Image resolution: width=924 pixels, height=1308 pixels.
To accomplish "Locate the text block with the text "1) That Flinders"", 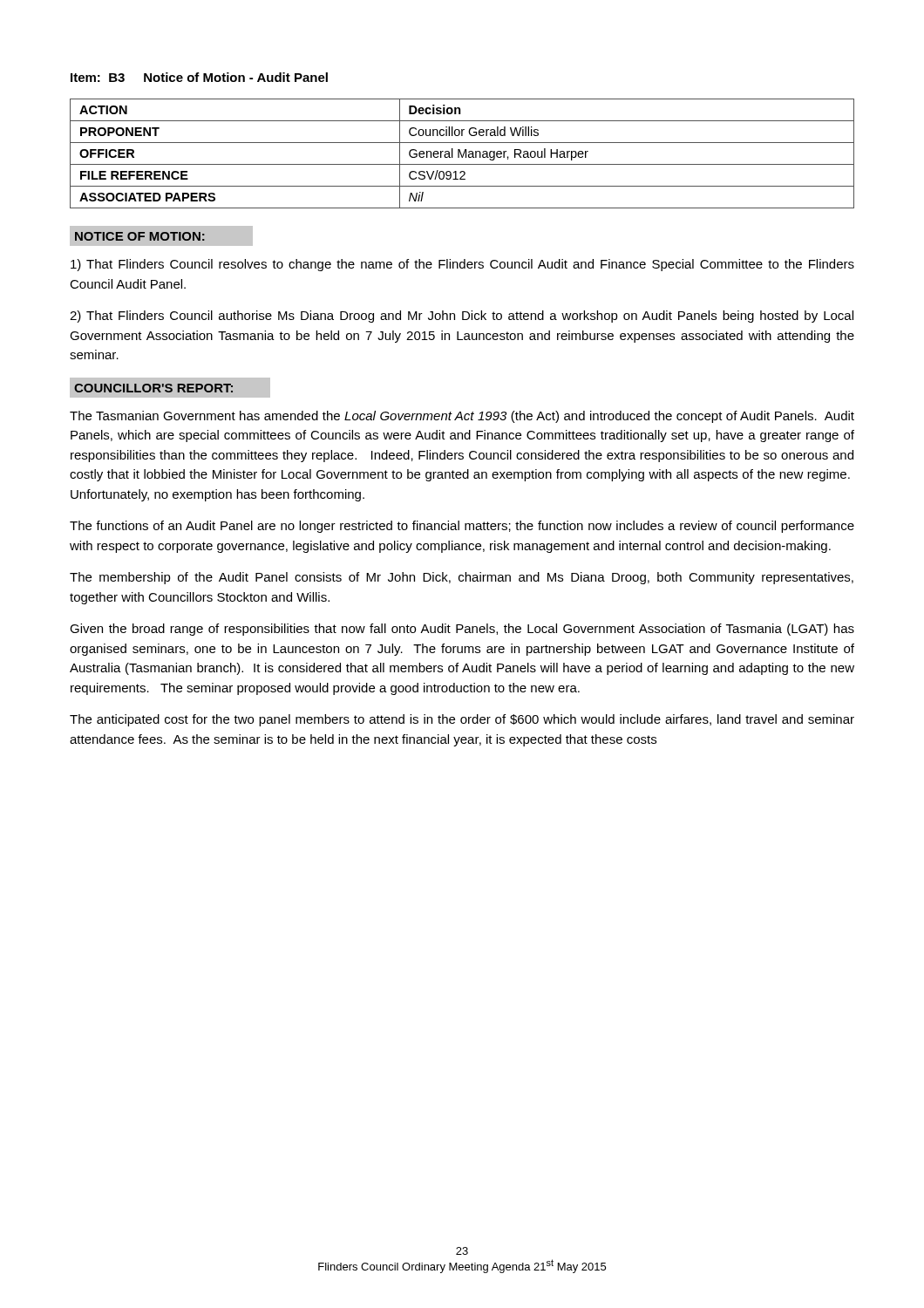I will (462, 274).
